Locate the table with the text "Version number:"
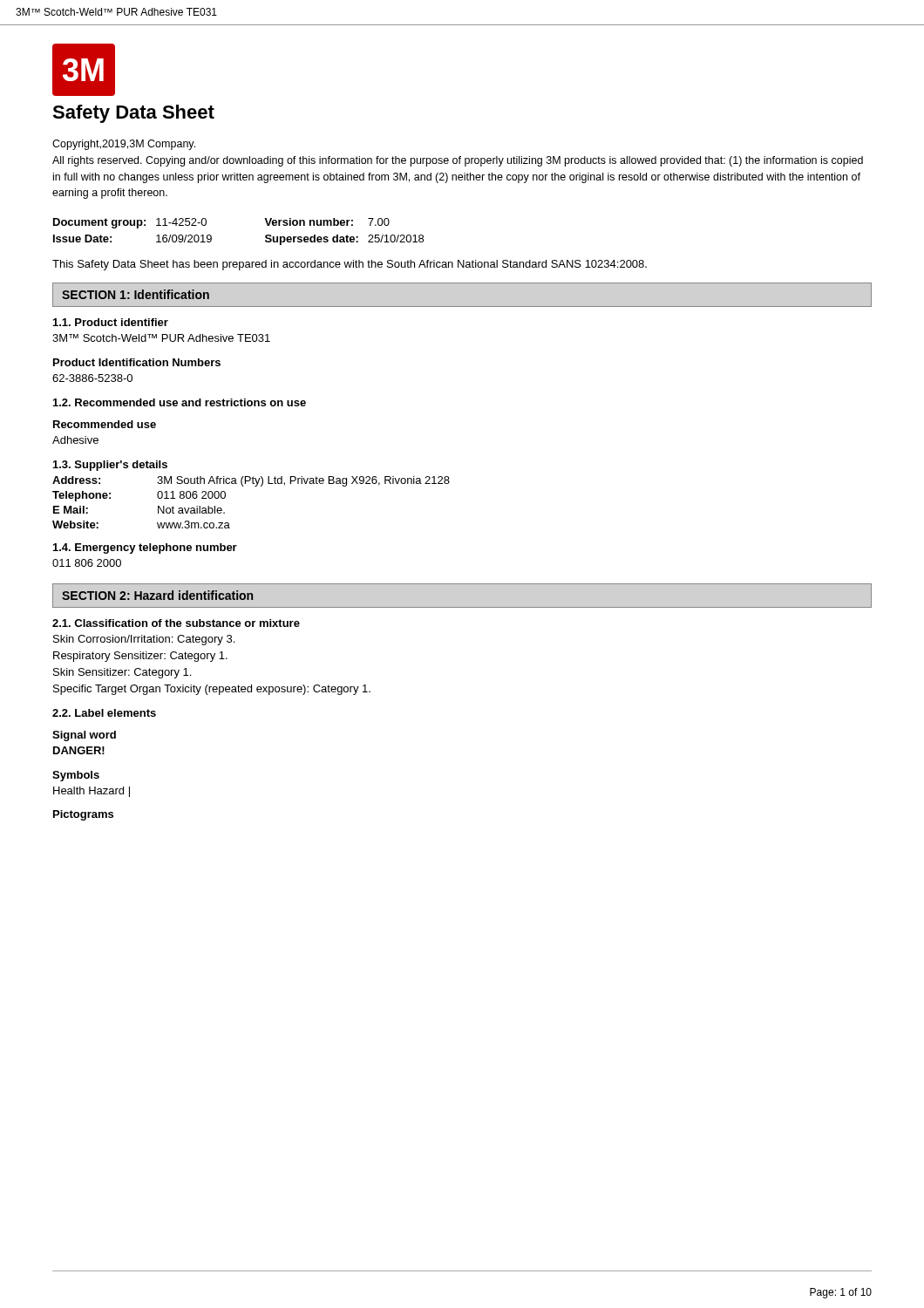The height and width of the screenshot is (1308, 924). (x=462, y=230)
